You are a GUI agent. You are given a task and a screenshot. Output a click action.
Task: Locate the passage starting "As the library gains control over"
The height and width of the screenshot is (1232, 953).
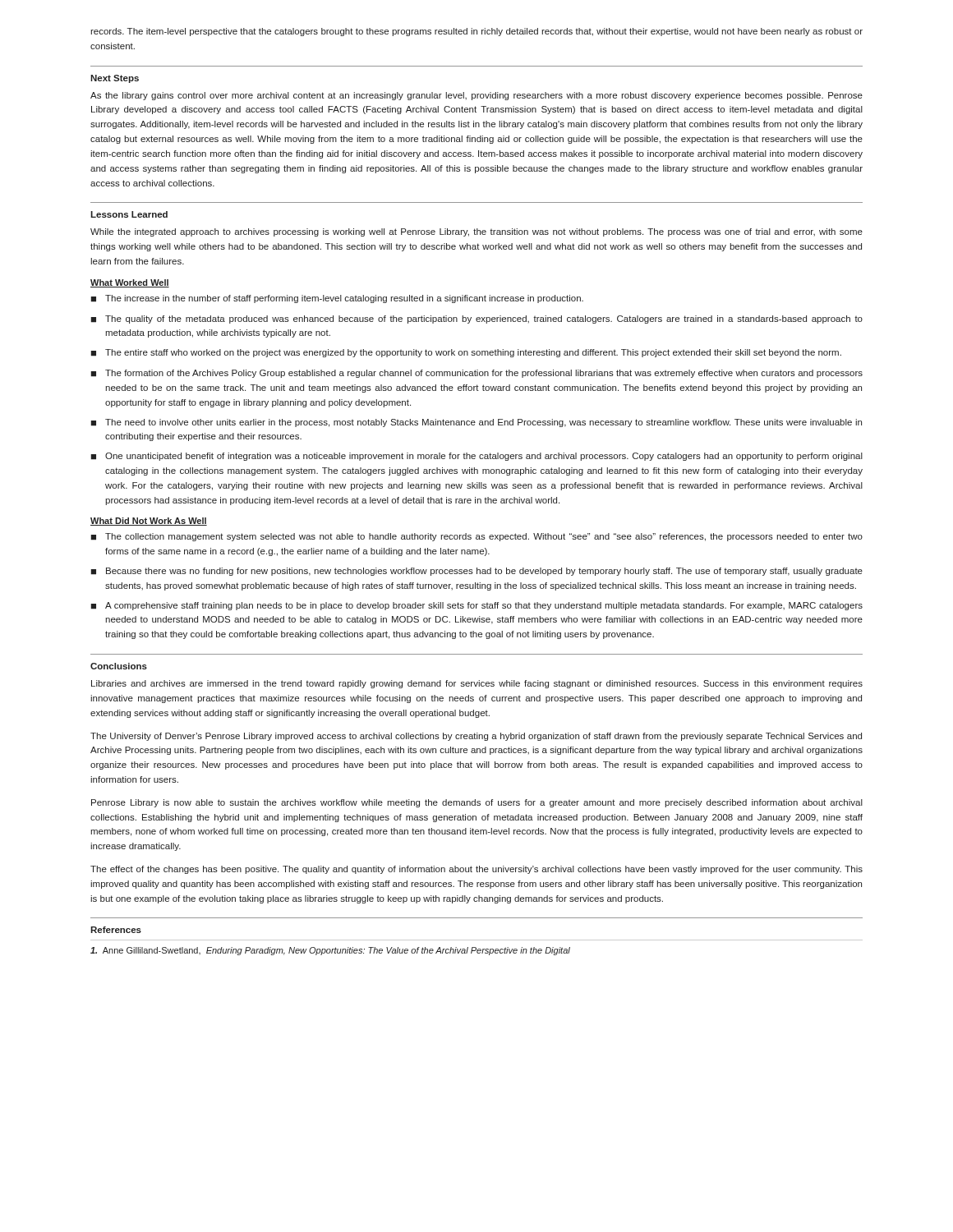point(476,139)
